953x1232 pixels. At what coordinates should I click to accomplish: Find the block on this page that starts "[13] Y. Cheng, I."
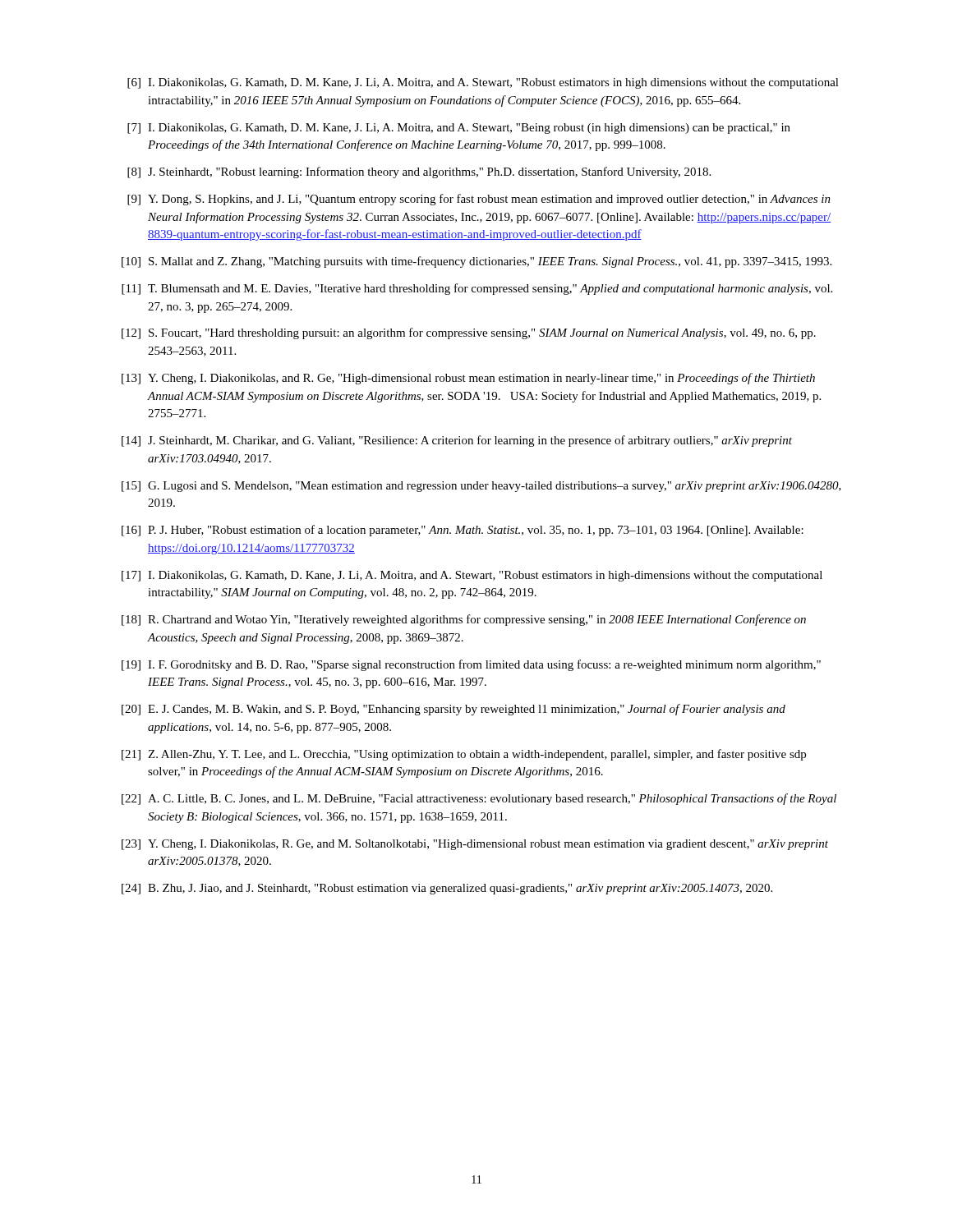point(476,396)
